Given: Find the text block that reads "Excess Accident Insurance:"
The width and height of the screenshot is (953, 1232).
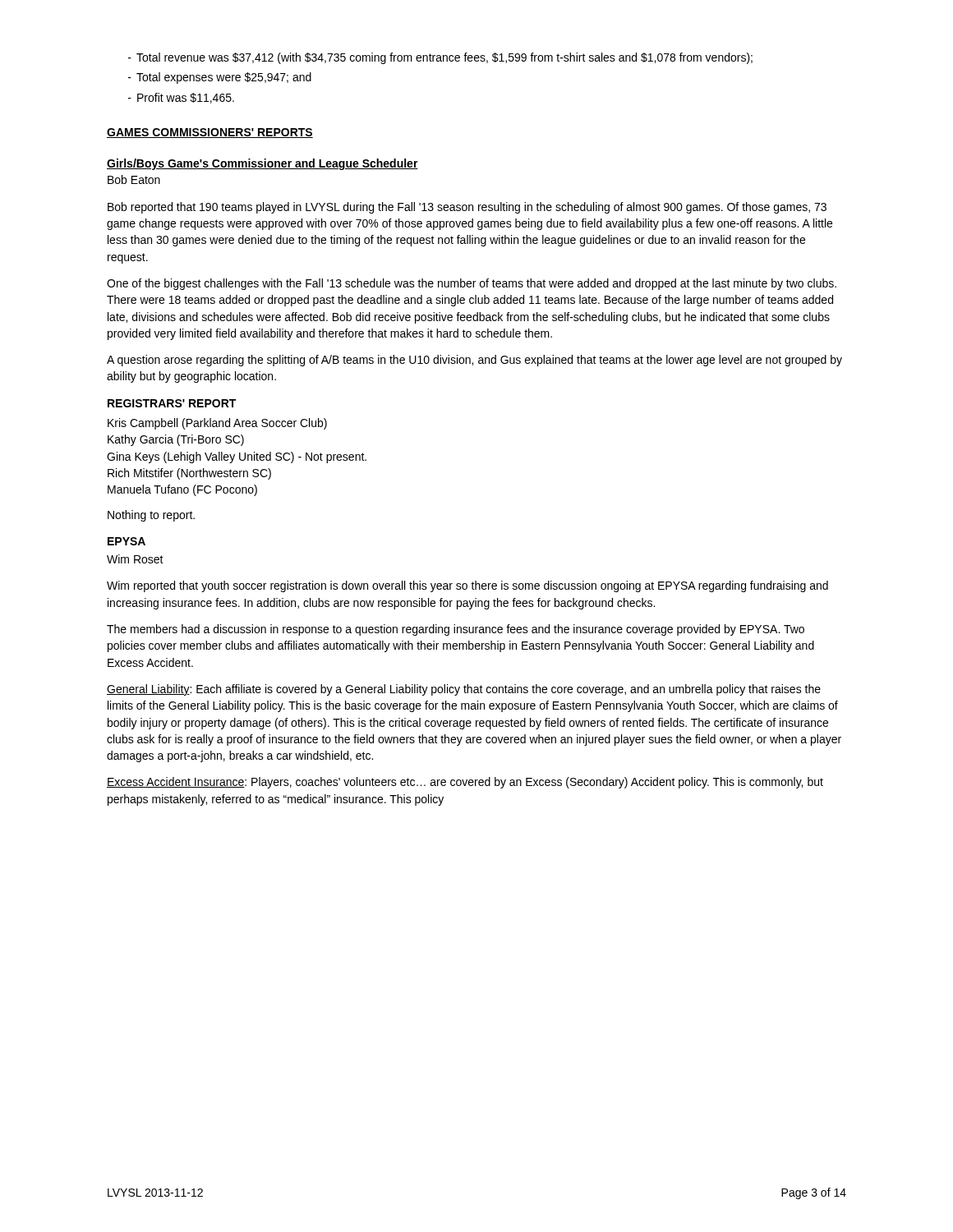Looking at the screenshot, I should tap(476, 791).
